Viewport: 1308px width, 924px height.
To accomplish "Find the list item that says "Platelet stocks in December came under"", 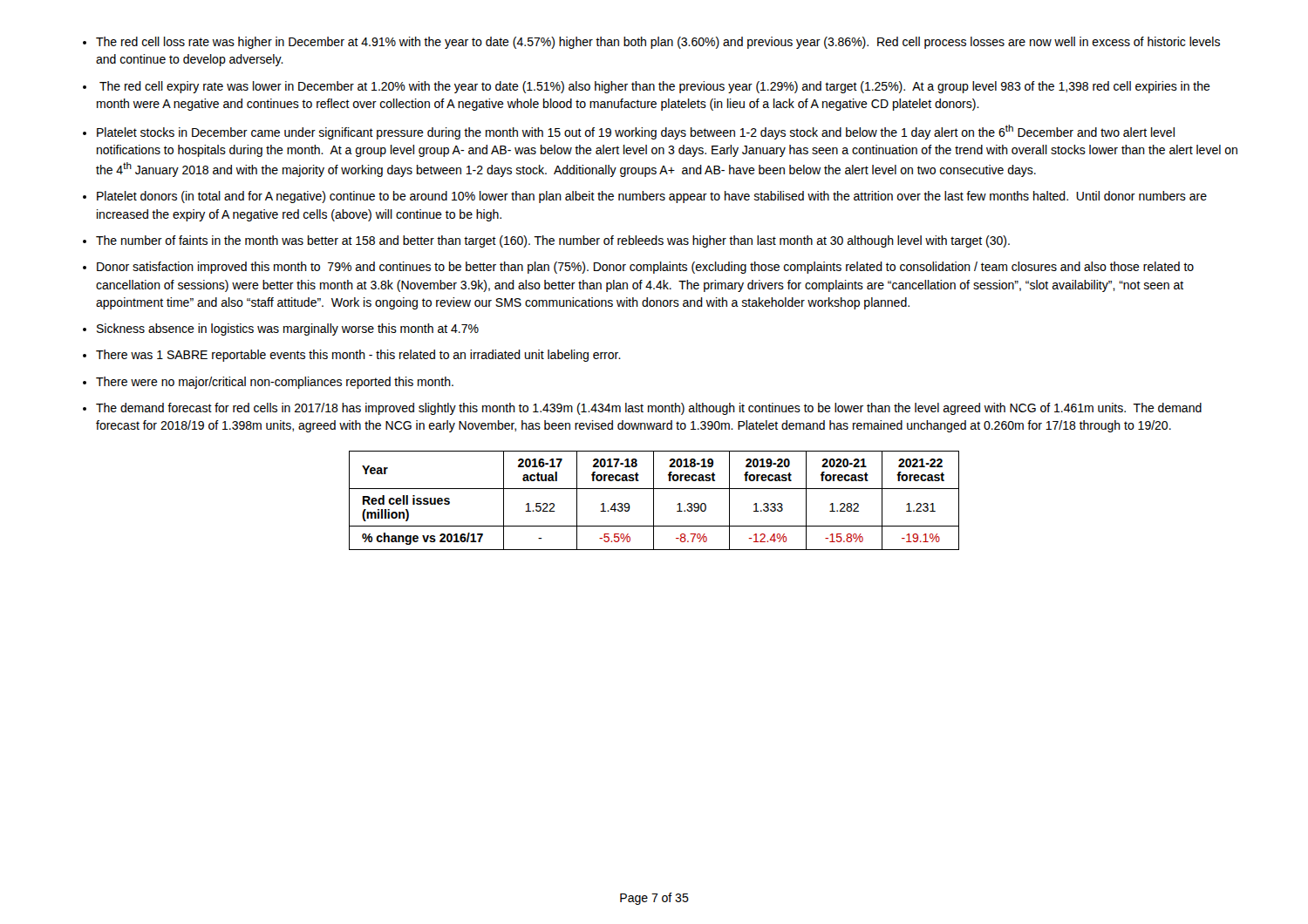I will [x=667, y=150].
